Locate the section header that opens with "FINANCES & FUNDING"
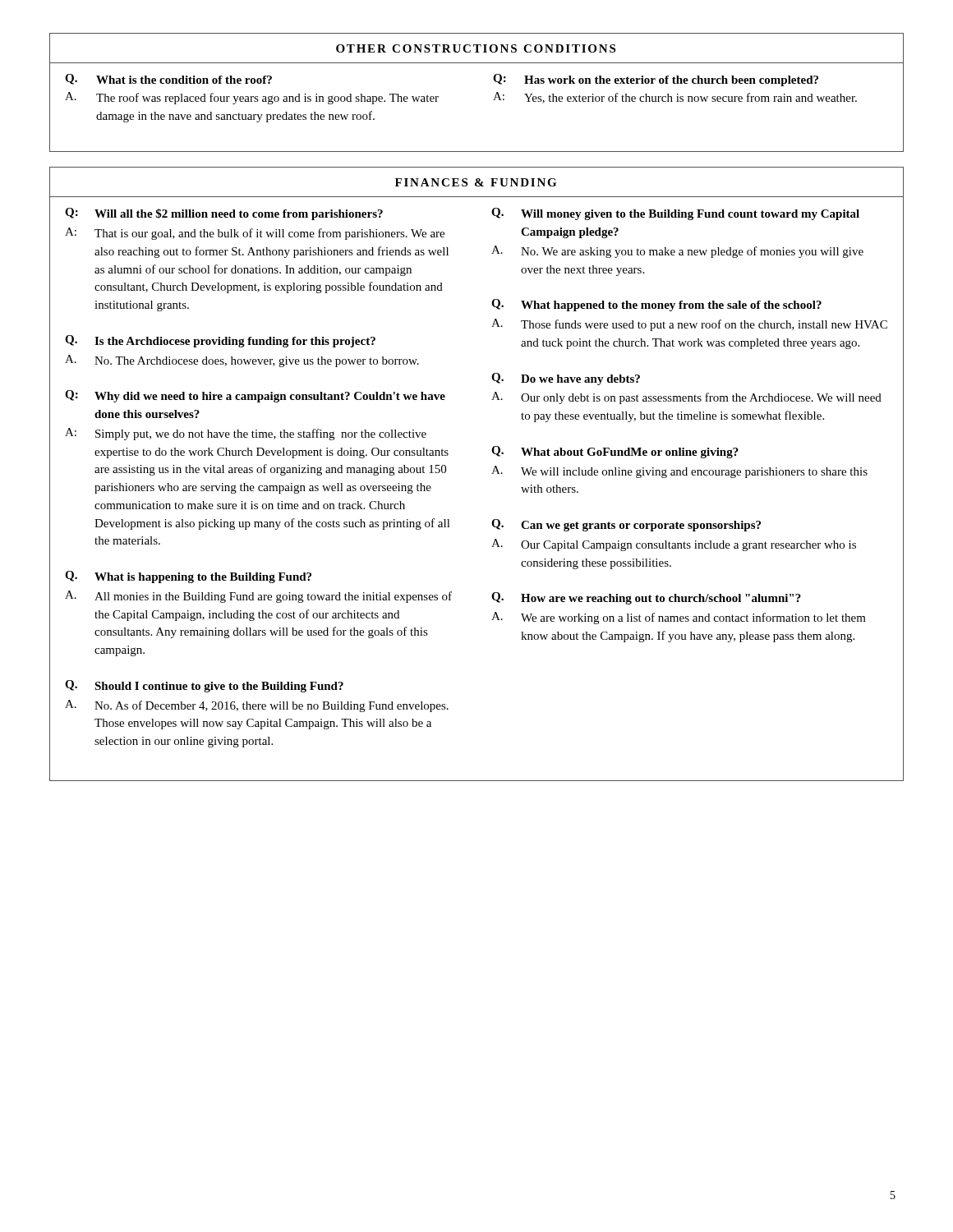Image resolution: width=953 pixels, height=1232 pixels. tap(476, 182)
